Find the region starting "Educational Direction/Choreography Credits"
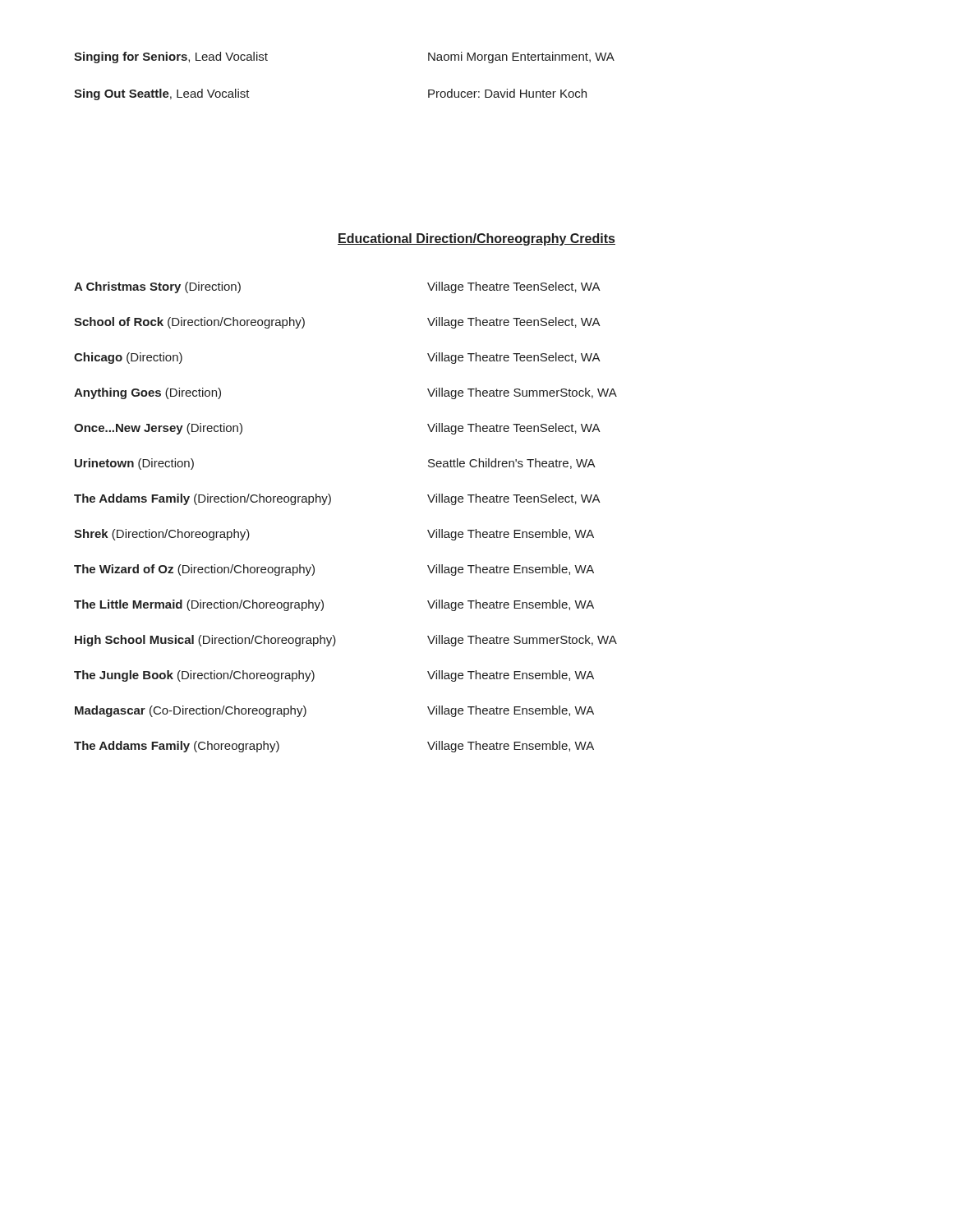 (x=476, y=239)
